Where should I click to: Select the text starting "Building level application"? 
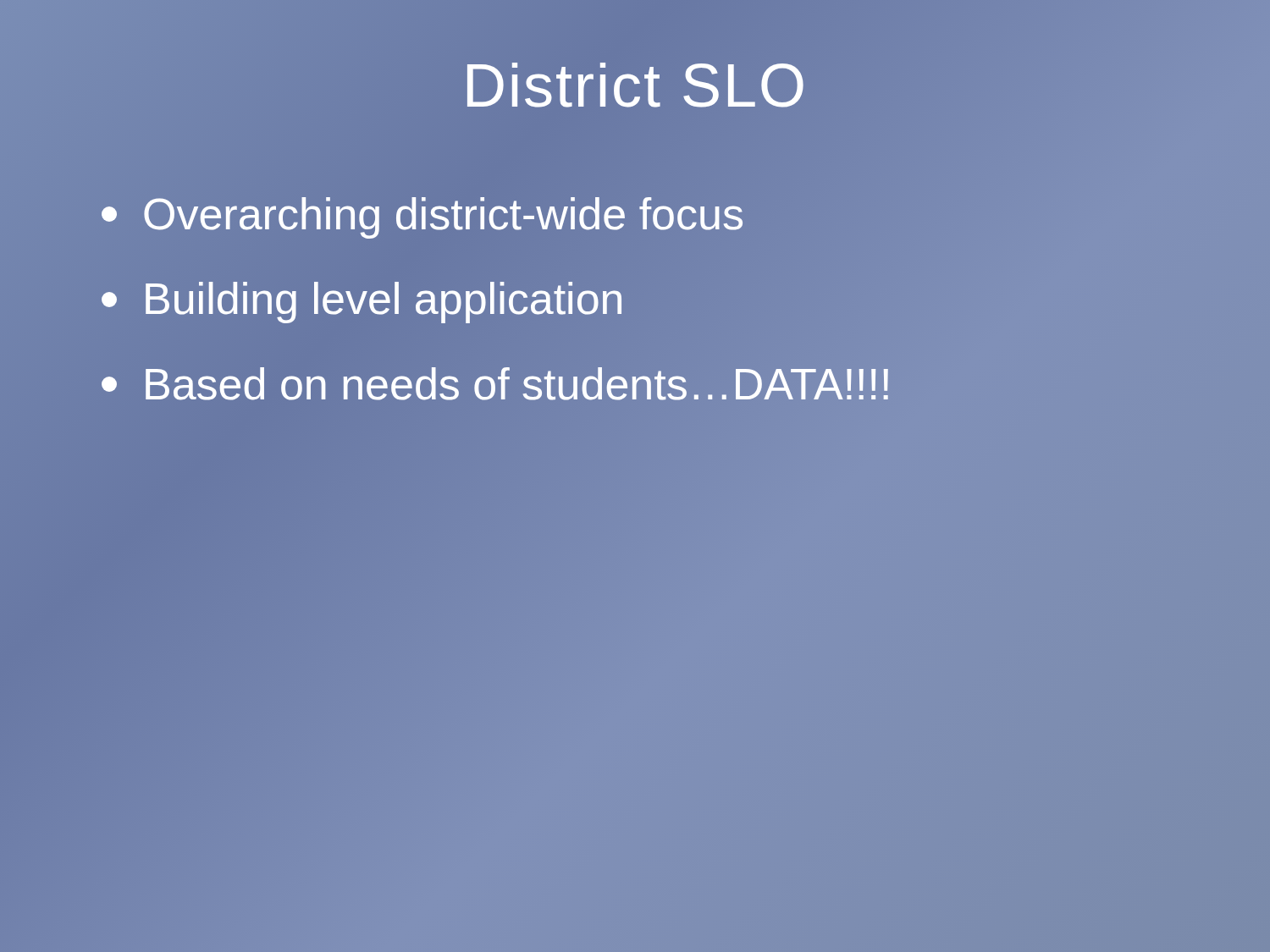(363, 299)
